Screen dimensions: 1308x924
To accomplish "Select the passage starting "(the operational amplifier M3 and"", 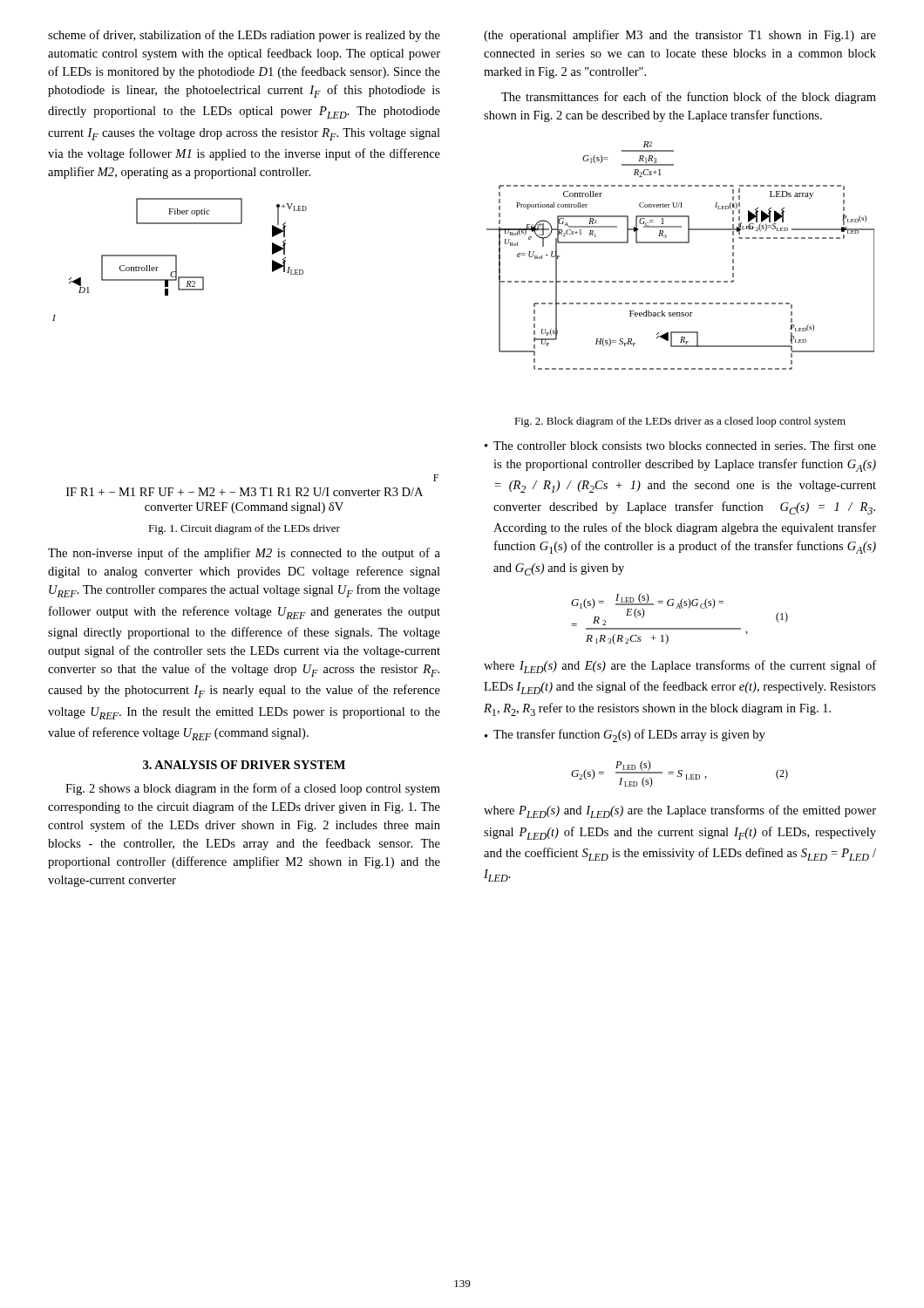I will tap(680, 36).
